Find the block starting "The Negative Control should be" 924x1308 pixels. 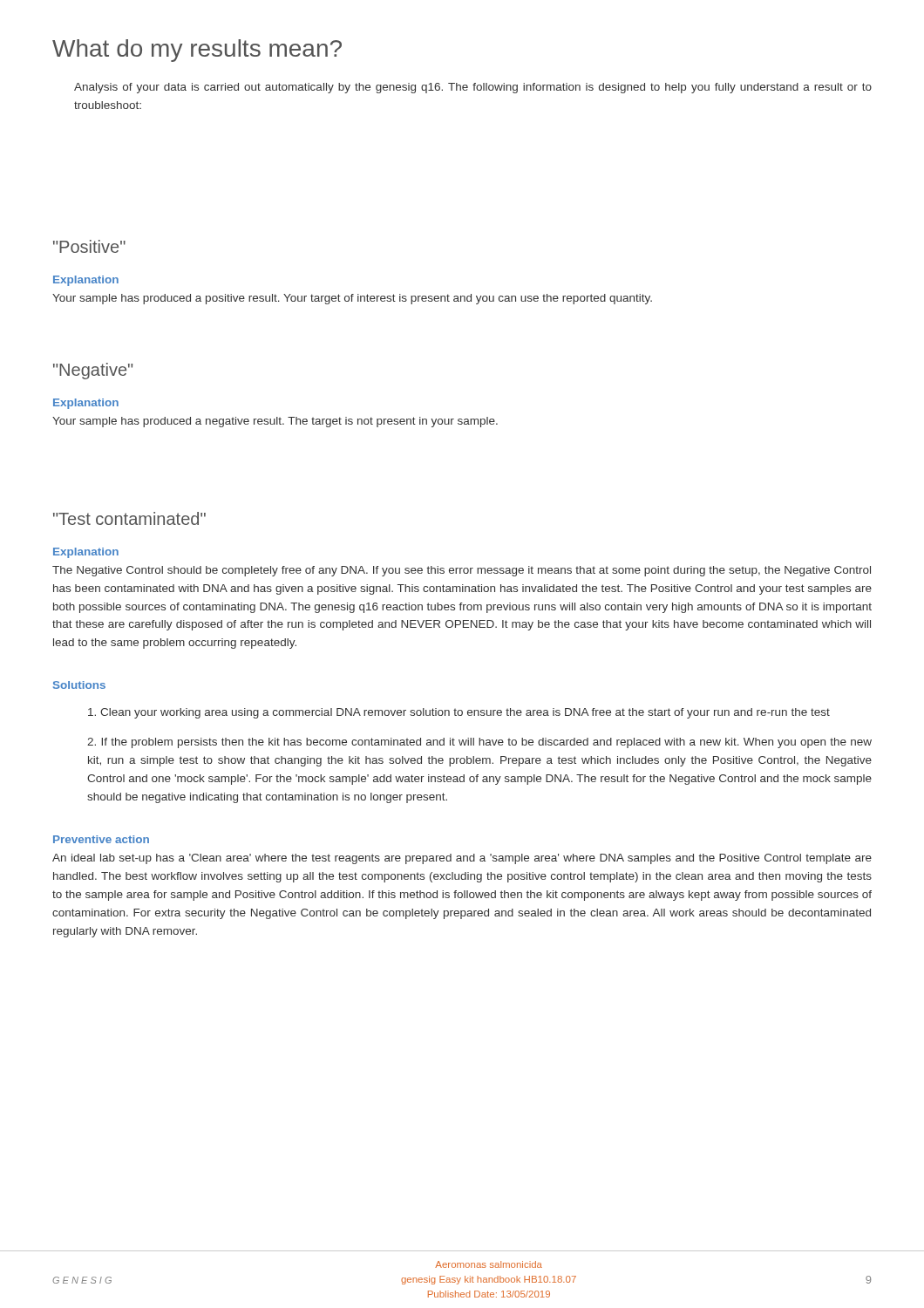pos(462,607)
